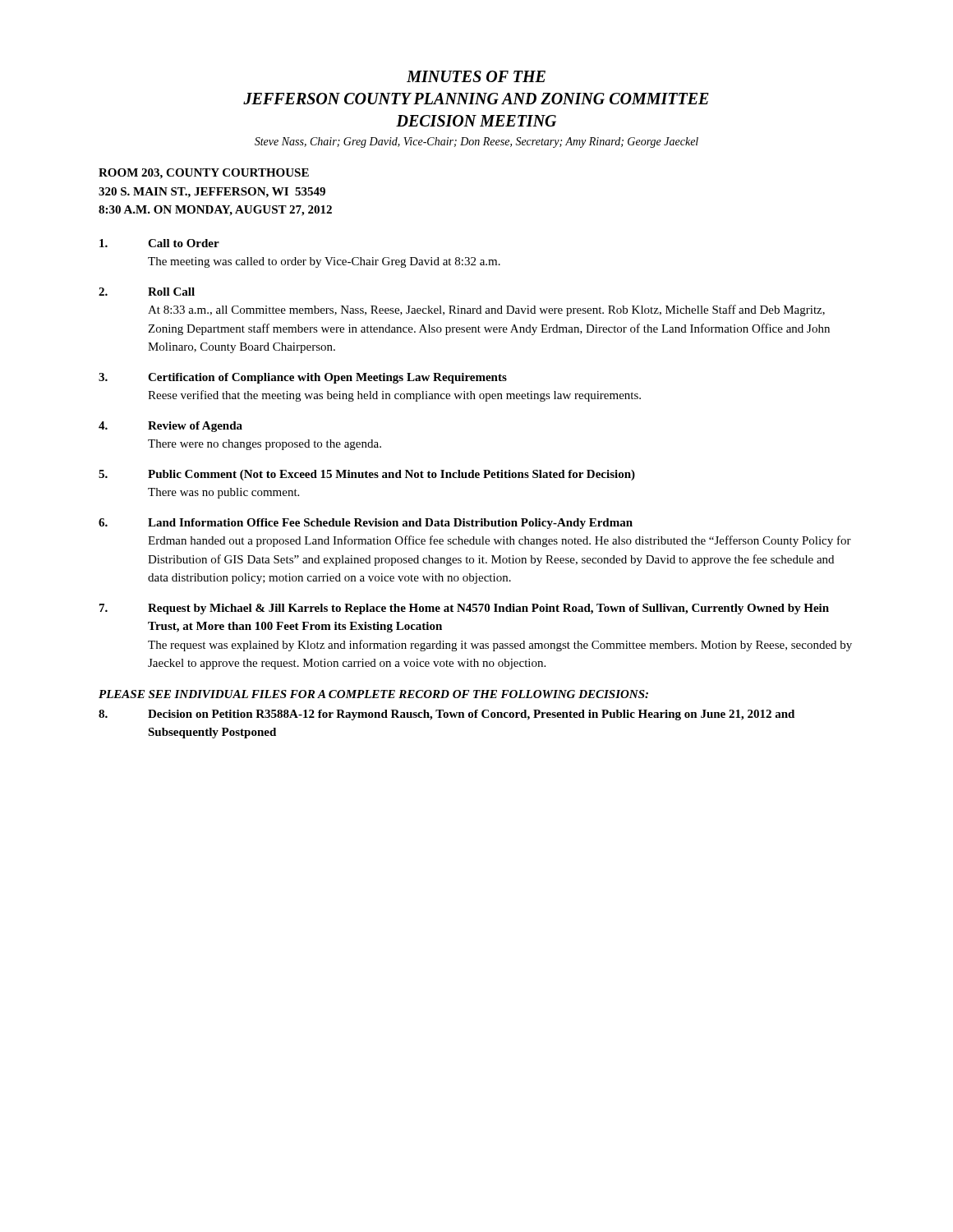Locate the text block starting "MINUTES OF THE JEFFERSON"
Image resolution: width=953 pixels, height=1232 pixels.
[476, 107]
